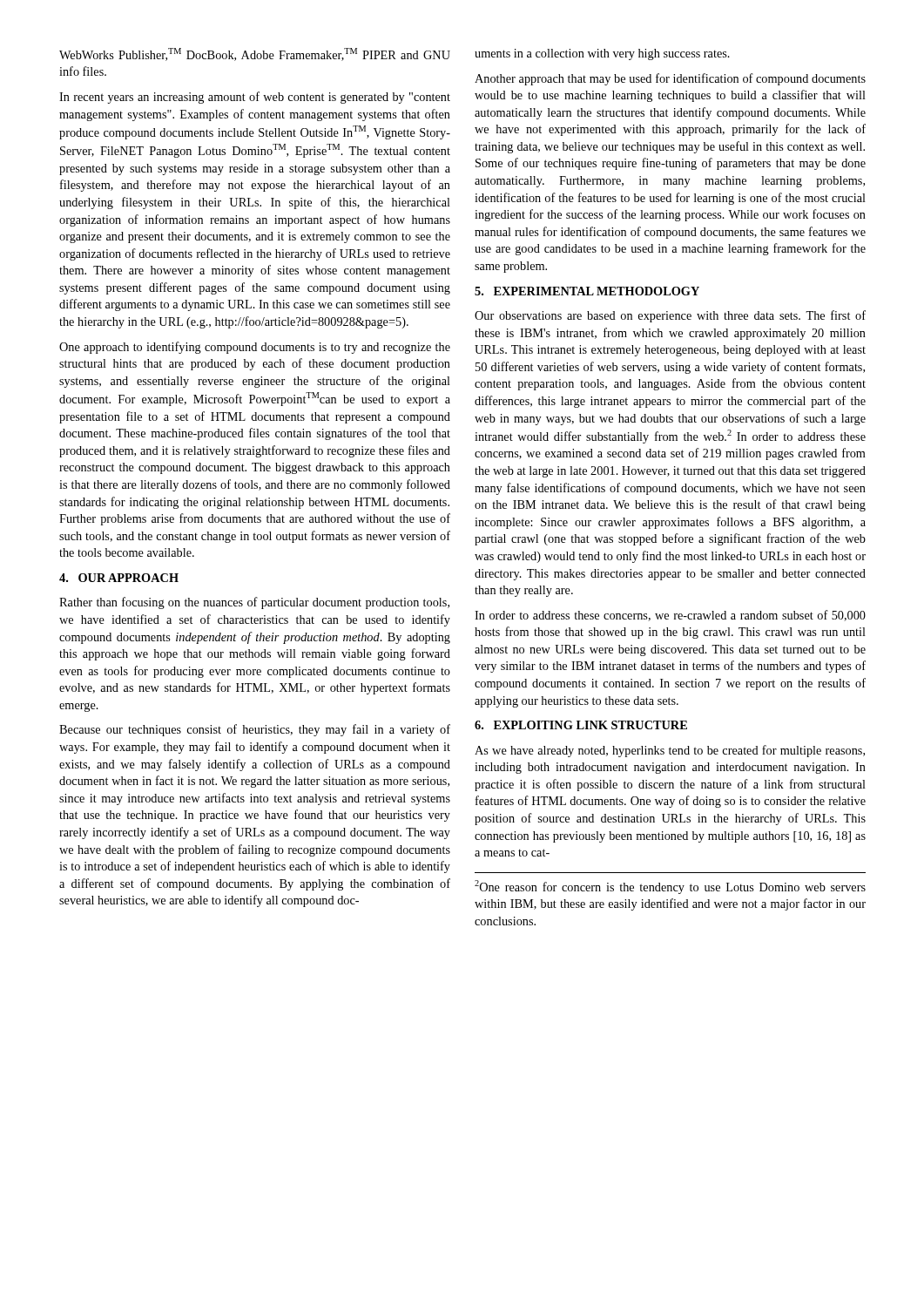Viewport: 924px width, 1307px height.
Task: Click on the block starting "WebWorks Publisher,TM DocBook, Adobe"
Action: [x=255, y=304]
